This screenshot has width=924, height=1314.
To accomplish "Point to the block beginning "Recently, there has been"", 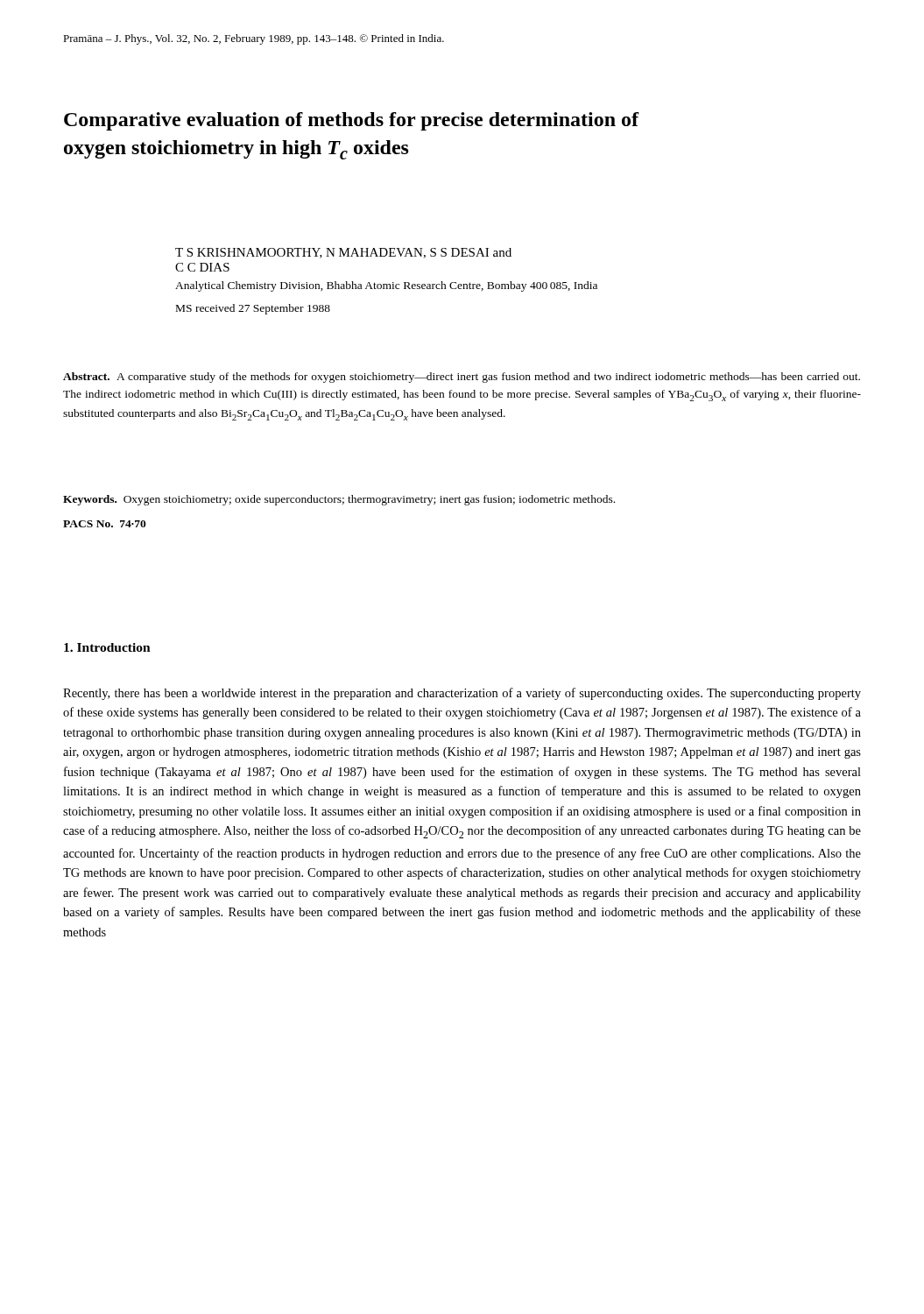I will [462, 813].
